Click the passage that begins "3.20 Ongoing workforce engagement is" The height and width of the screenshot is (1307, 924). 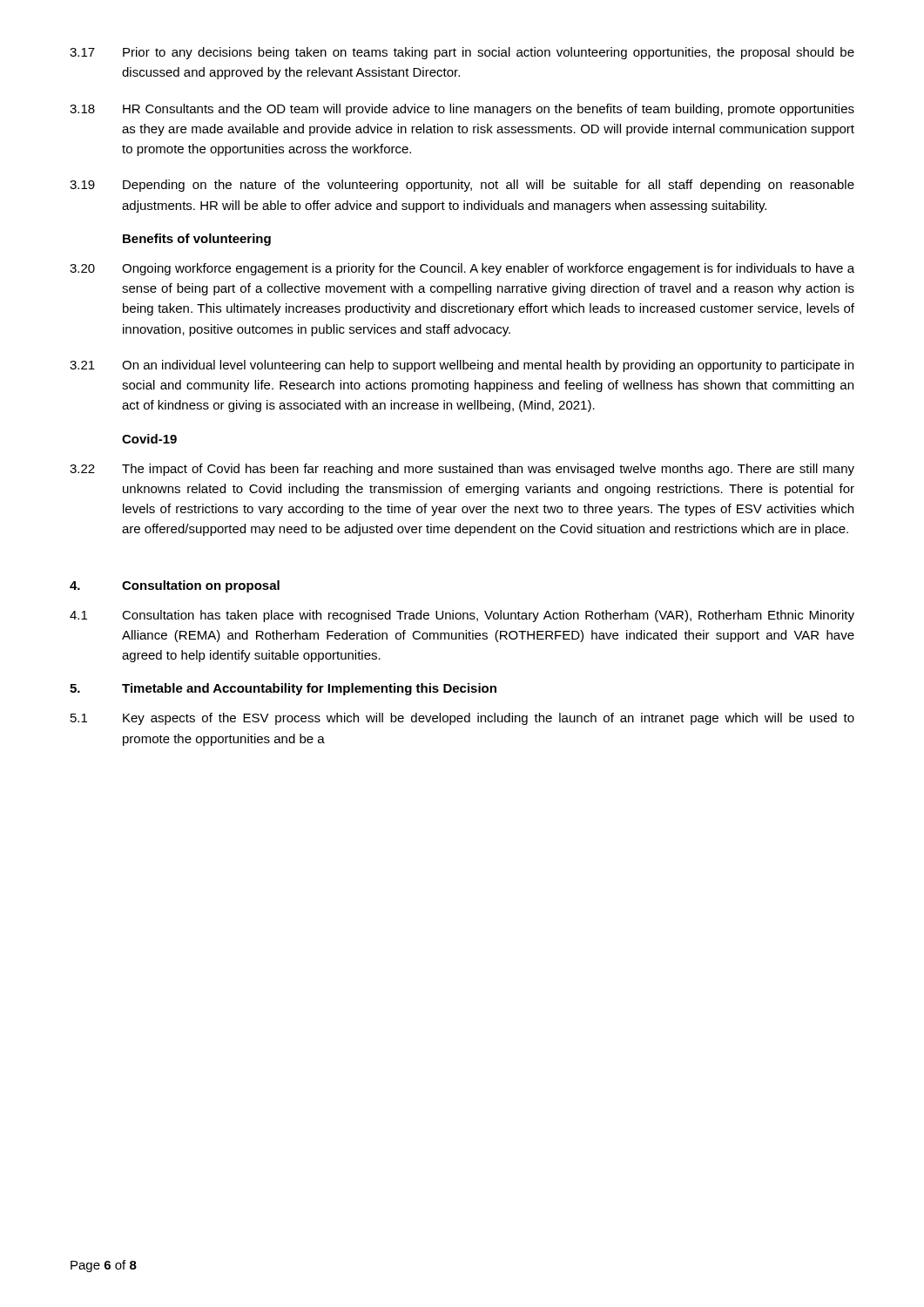(x=462, y=298)
